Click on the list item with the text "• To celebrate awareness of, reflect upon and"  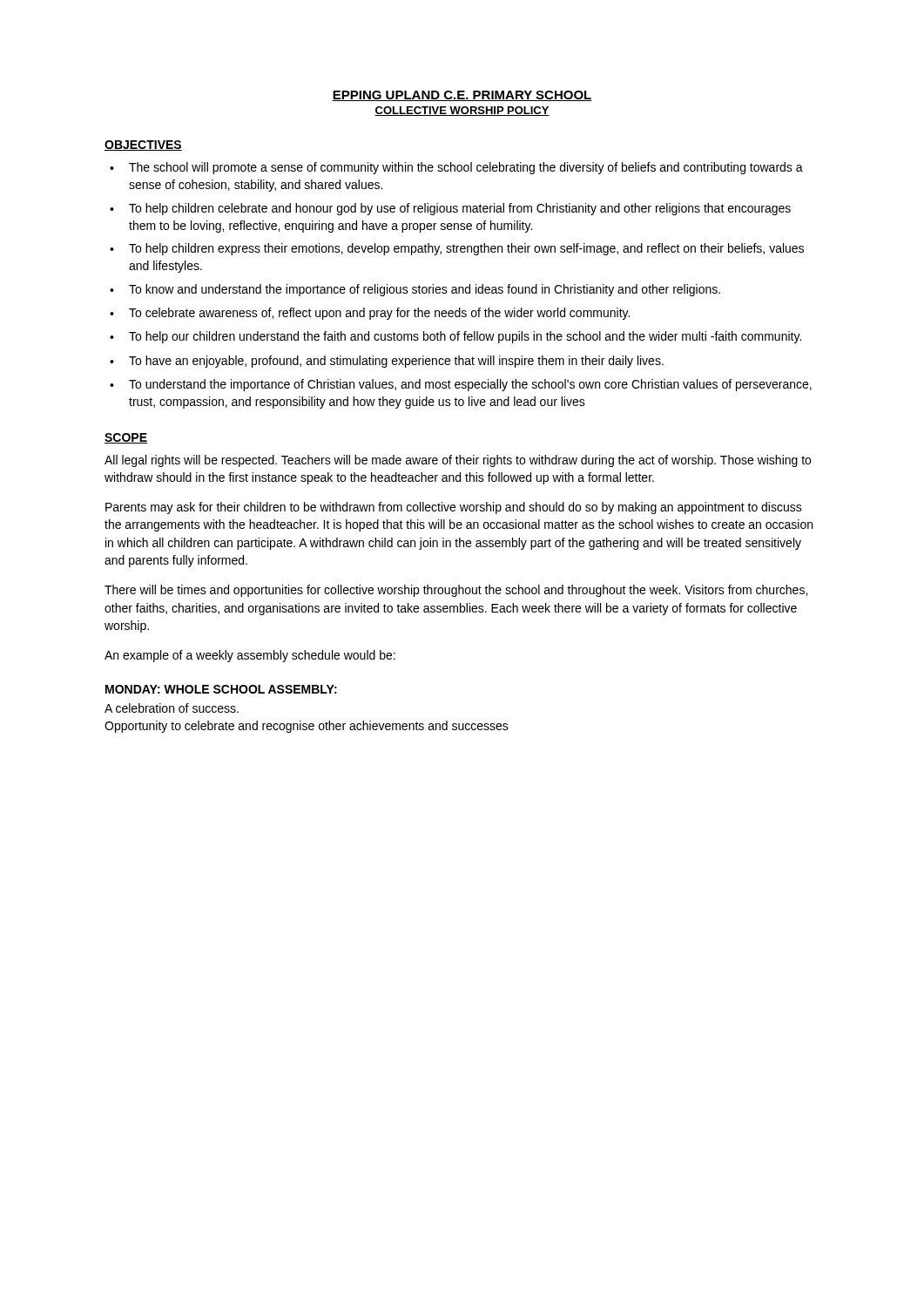tap(462, 313)
